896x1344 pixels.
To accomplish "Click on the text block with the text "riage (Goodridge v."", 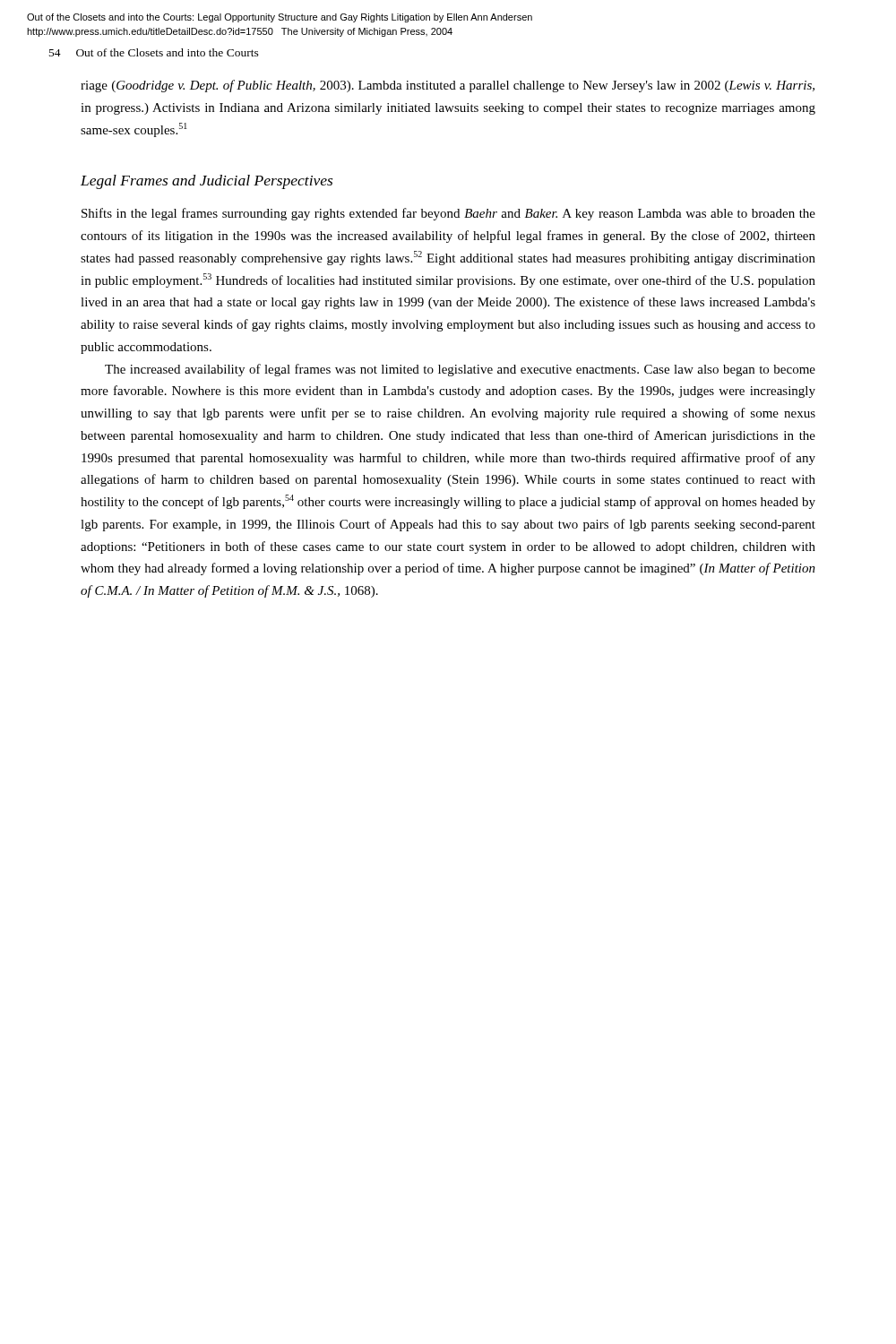I will click(x=448, y=108).
